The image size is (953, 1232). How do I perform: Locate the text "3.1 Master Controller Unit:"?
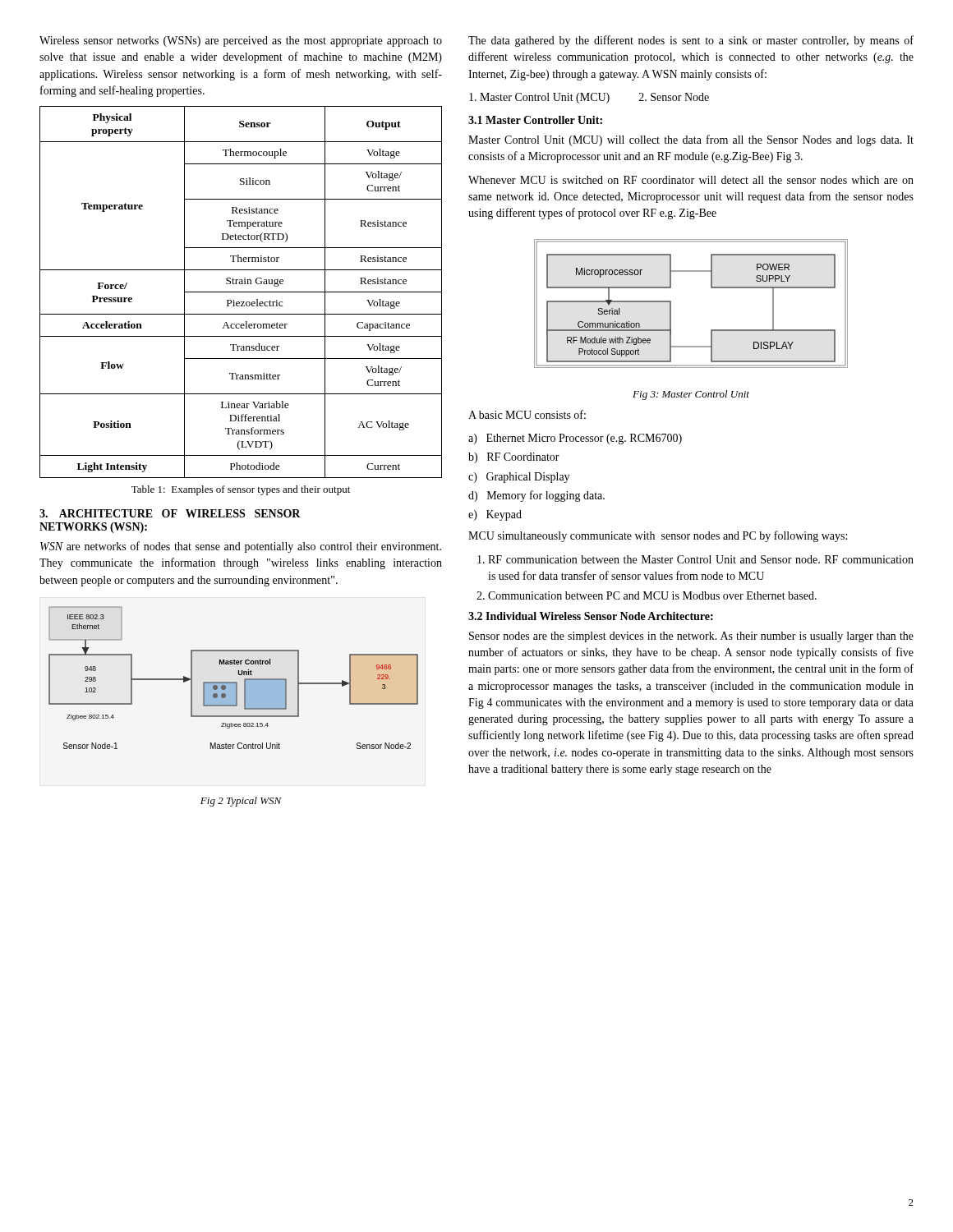click(x=536, y=120)
